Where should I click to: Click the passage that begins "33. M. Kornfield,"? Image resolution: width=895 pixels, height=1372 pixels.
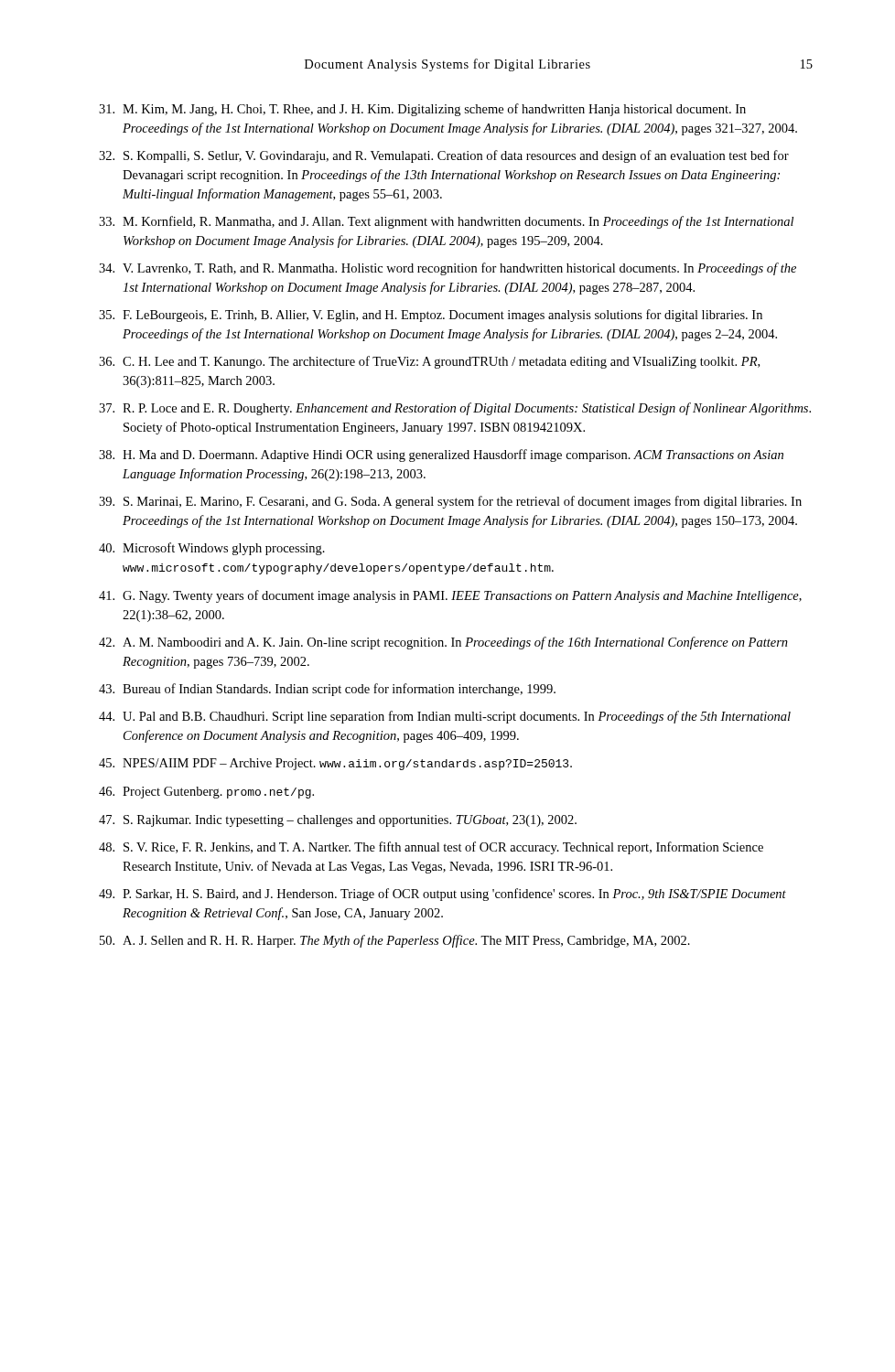tap(448, 232)
